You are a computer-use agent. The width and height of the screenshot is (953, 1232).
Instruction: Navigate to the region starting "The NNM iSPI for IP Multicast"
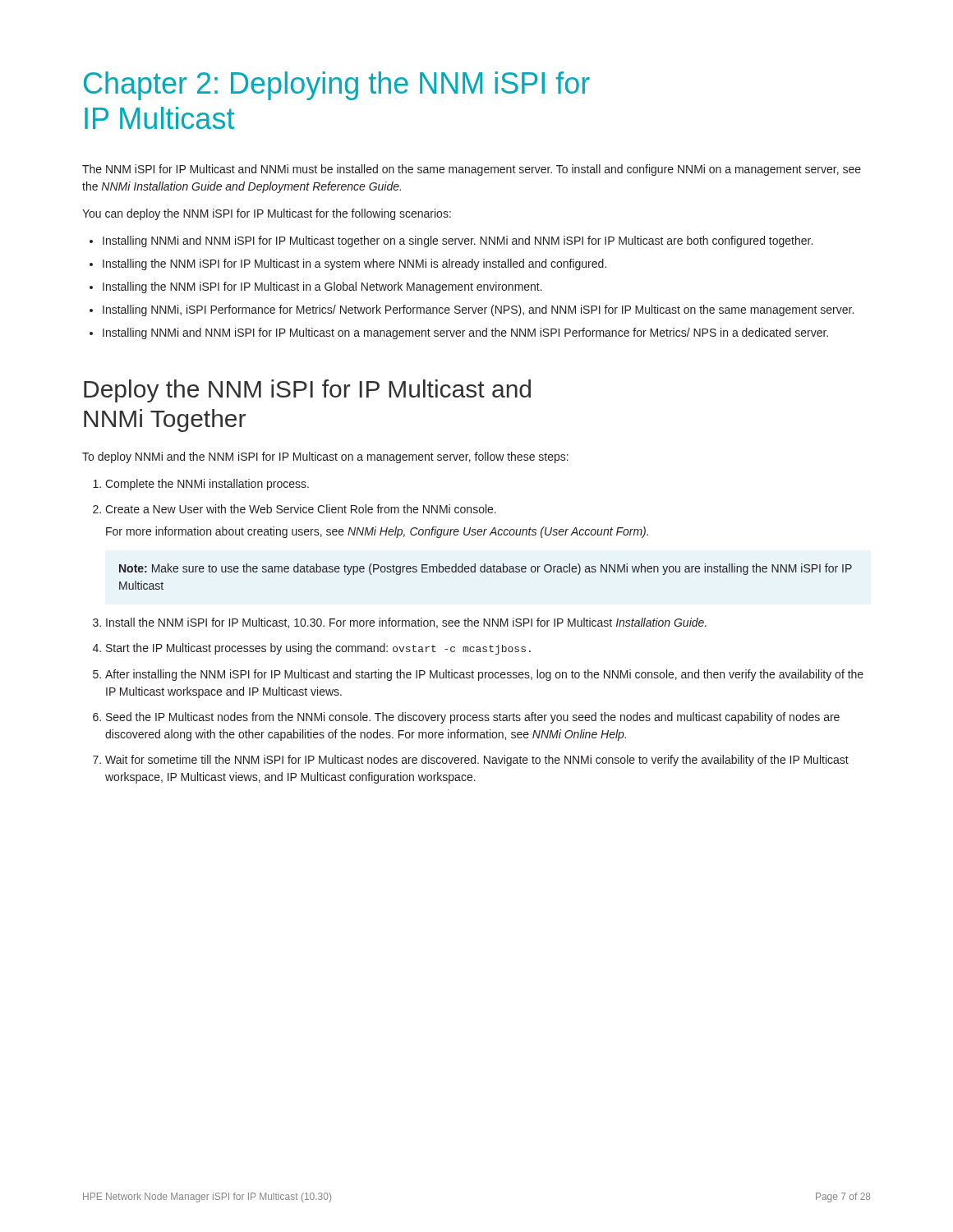tap(476, 179)
